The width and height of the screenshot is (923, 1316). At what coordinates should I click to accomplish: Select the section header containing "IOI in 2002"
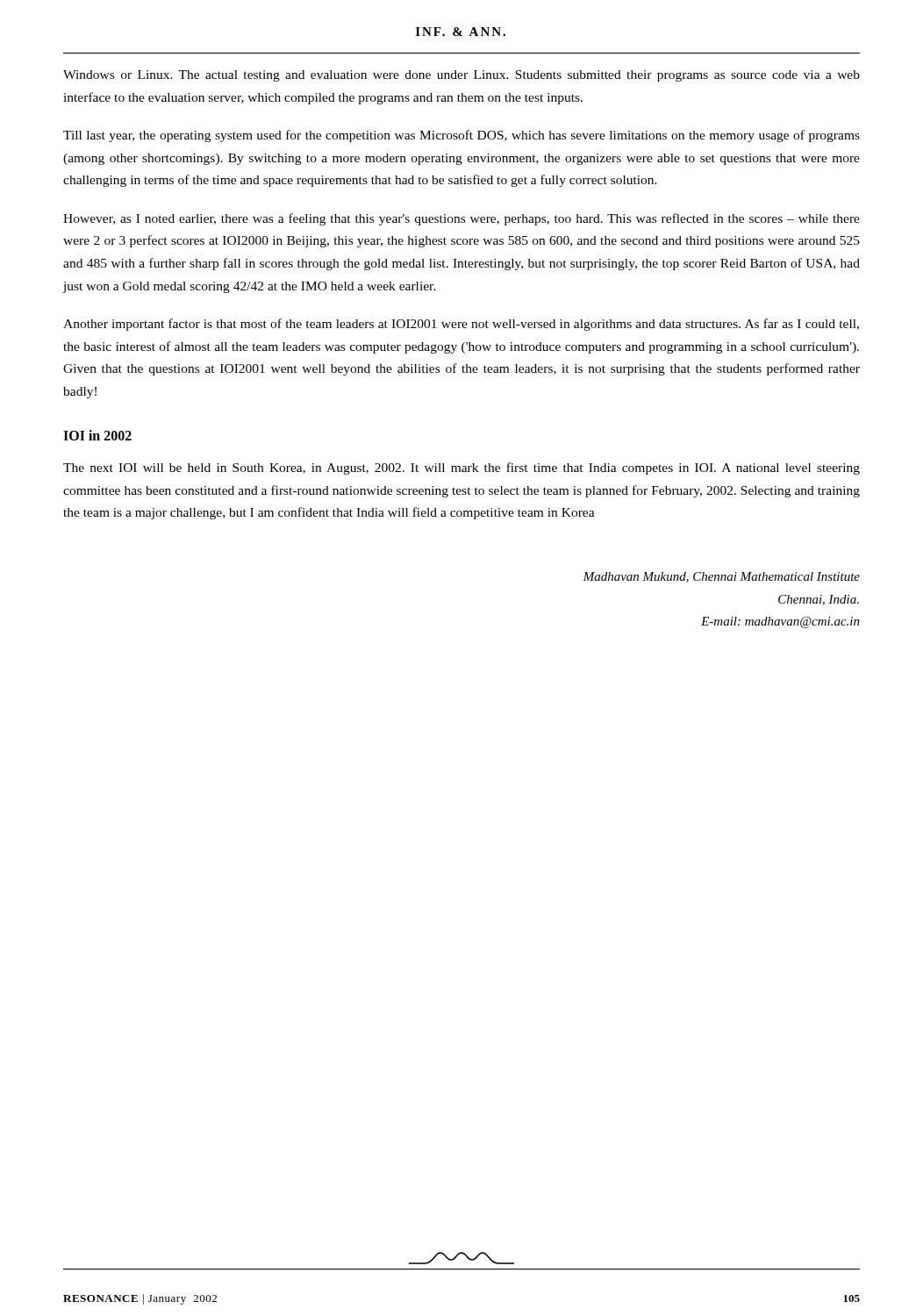(x=97, y=436)
